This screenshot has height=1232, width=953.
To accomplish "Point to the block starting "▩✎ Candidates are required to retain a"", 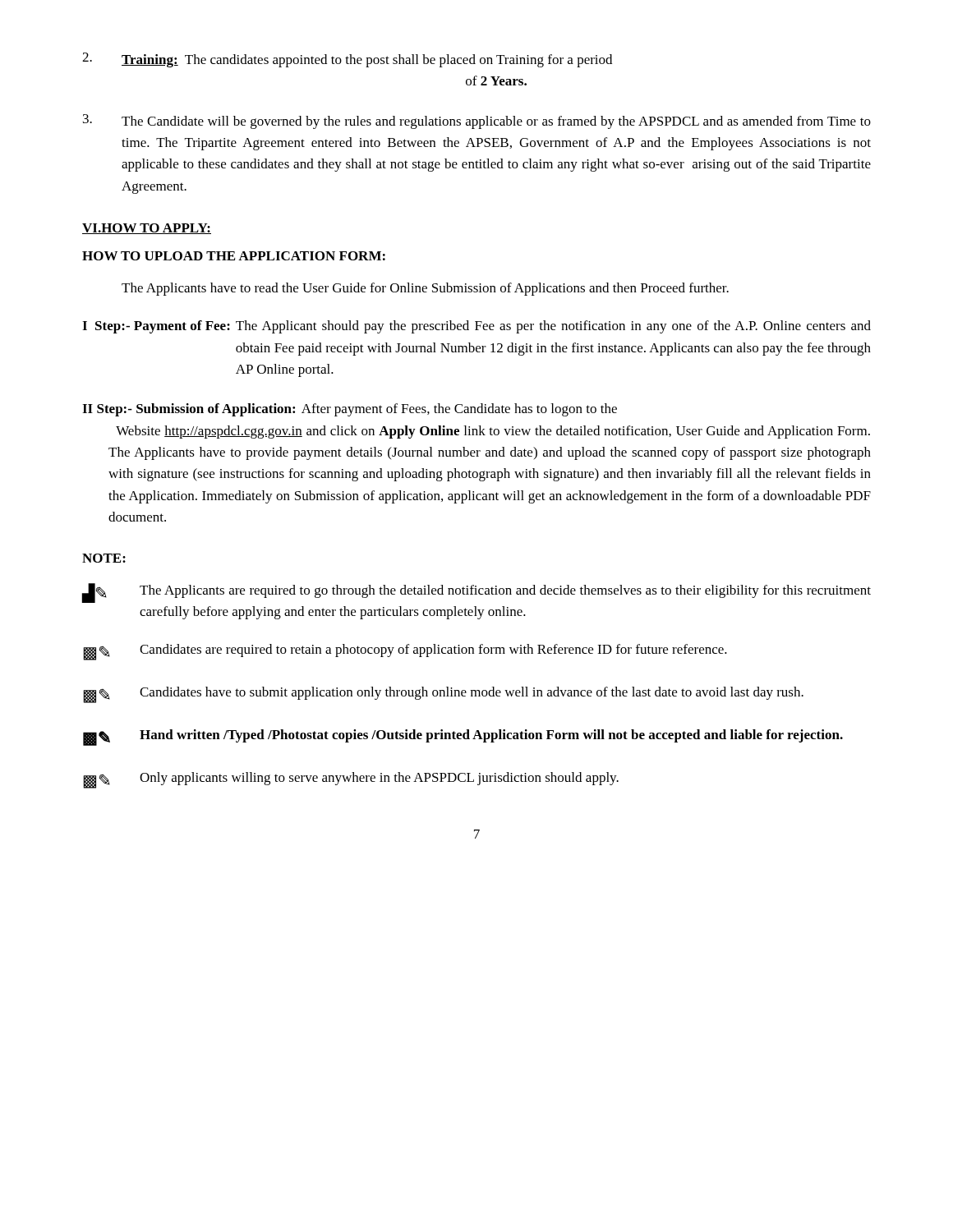I will [x=476, y=652].
